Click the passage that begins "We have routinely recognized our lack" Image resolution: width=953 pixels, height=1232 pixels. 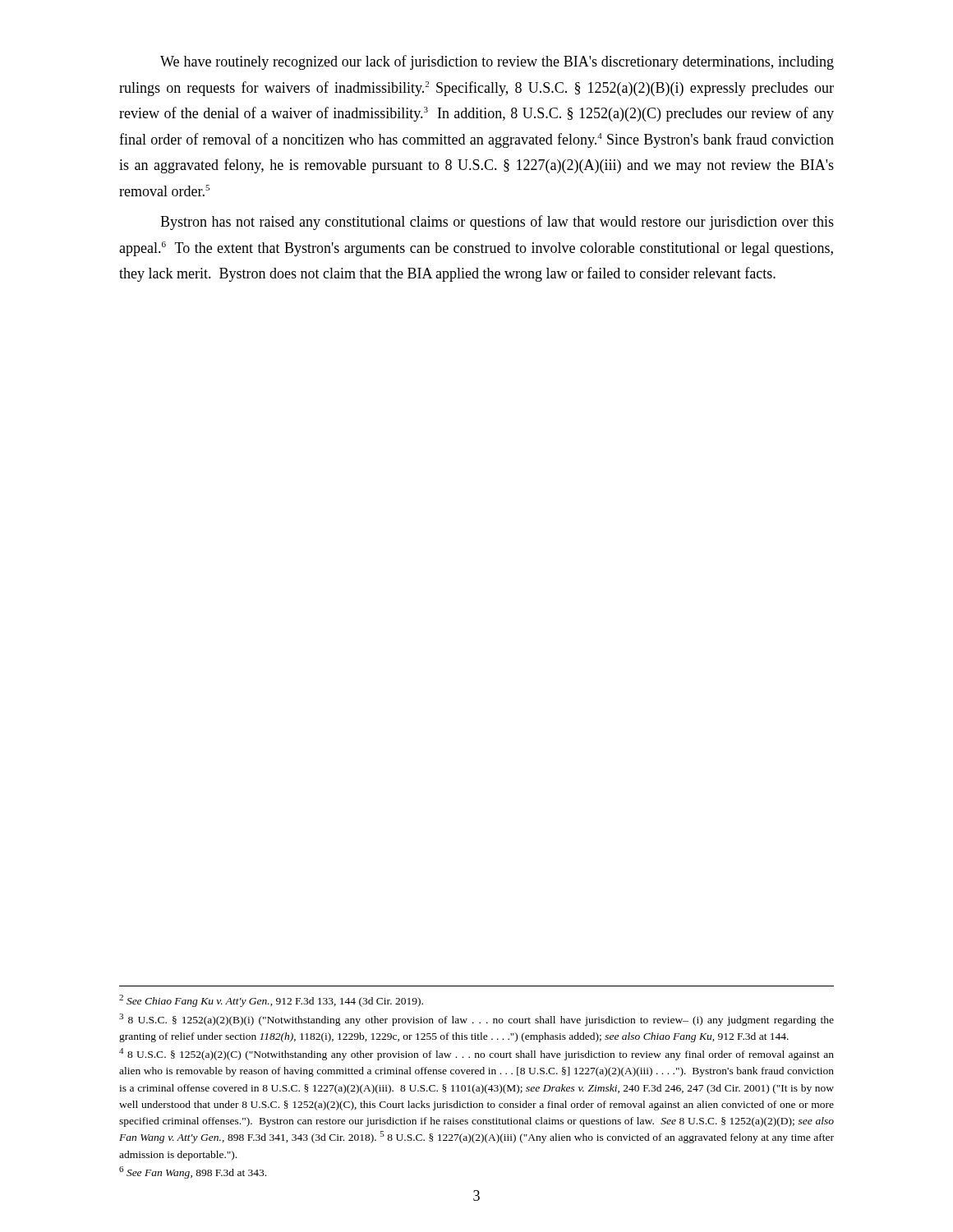(x=476, y=126)
